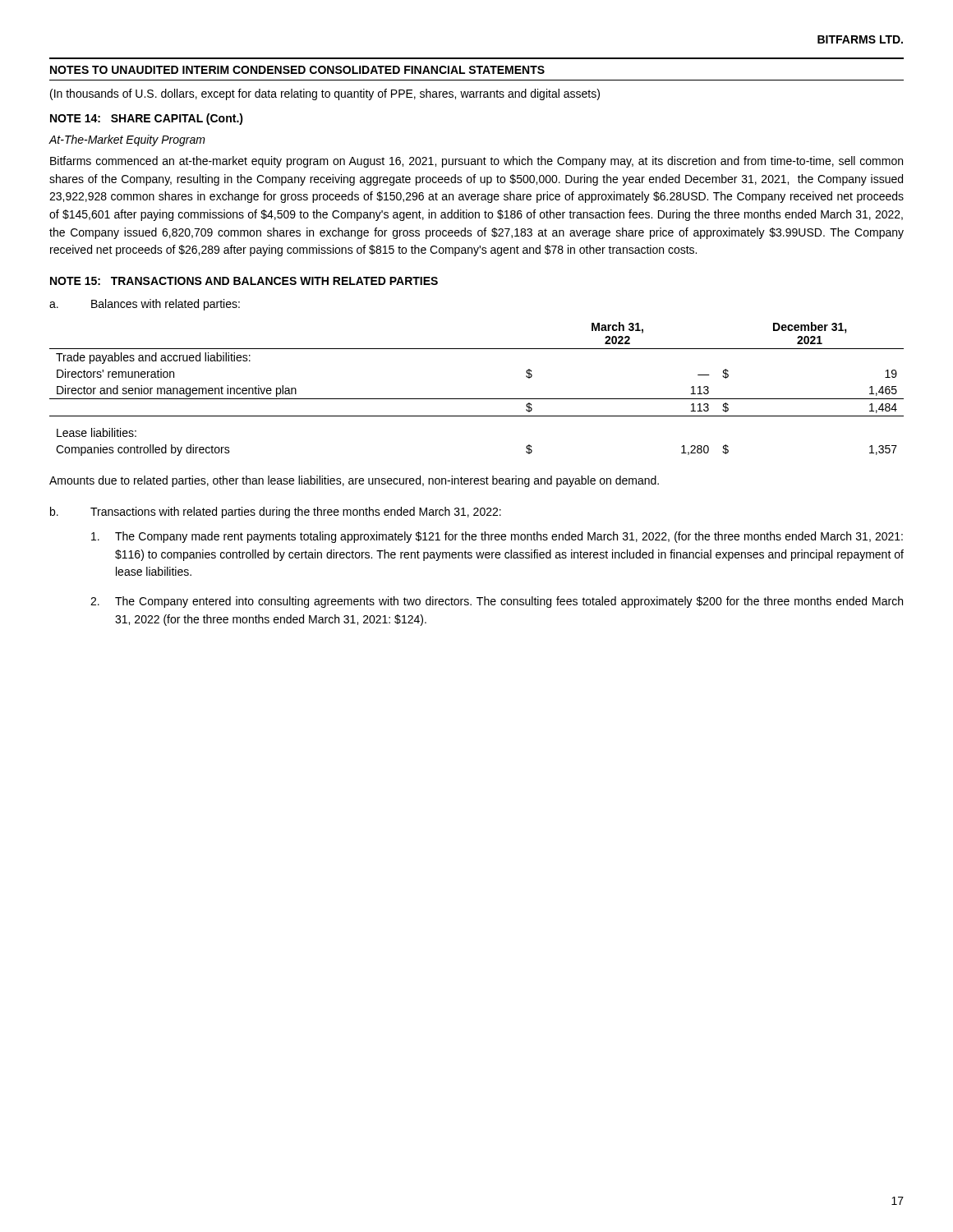Image resolution: width=953 pixels, height=1232 pixels.
Task: Click the passage that begins "a. Balances with"
Action: point(145,304)
